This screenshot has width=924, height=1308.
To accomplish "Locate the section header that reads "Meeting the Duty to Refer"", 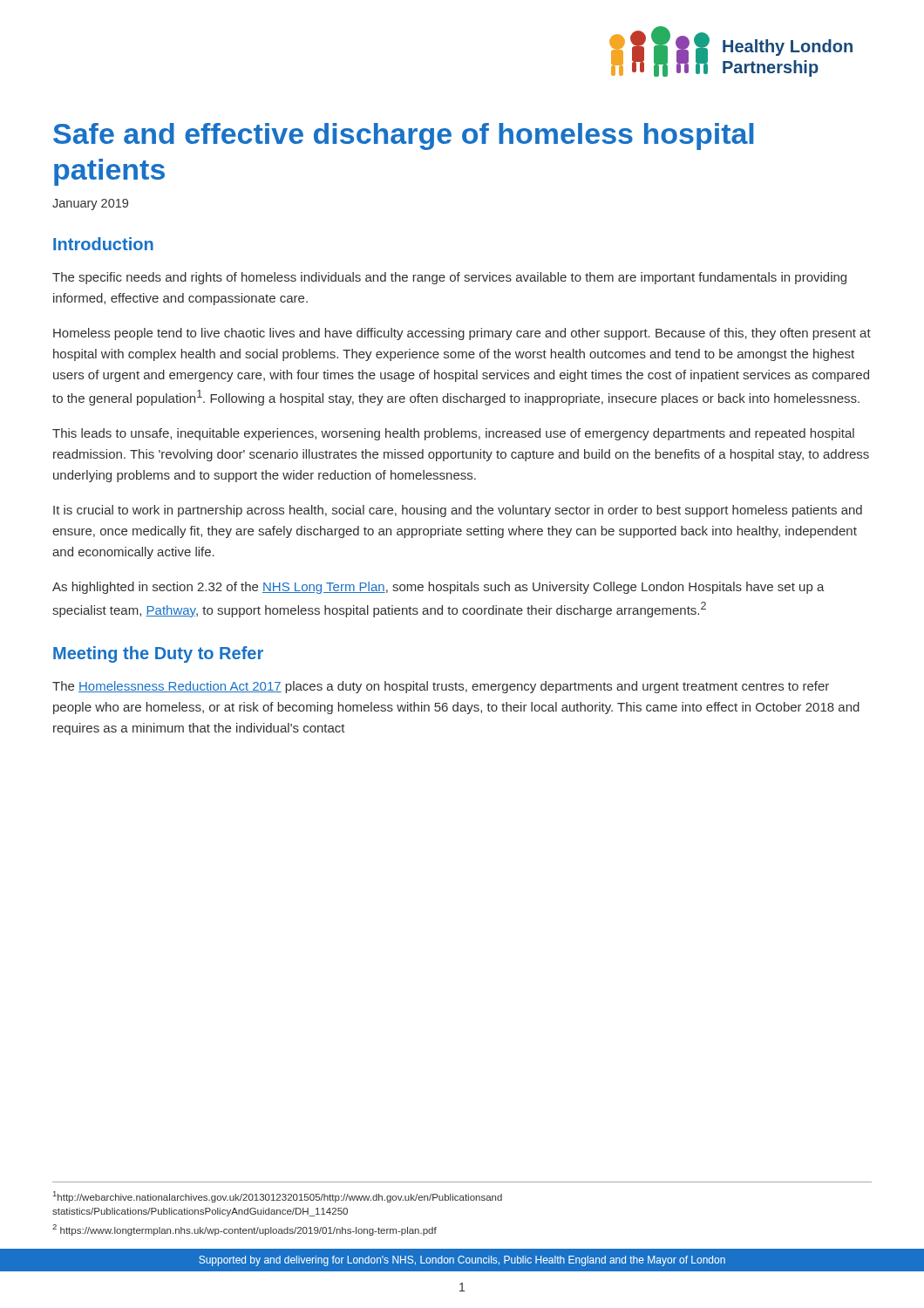I will [x=158, y=653].
